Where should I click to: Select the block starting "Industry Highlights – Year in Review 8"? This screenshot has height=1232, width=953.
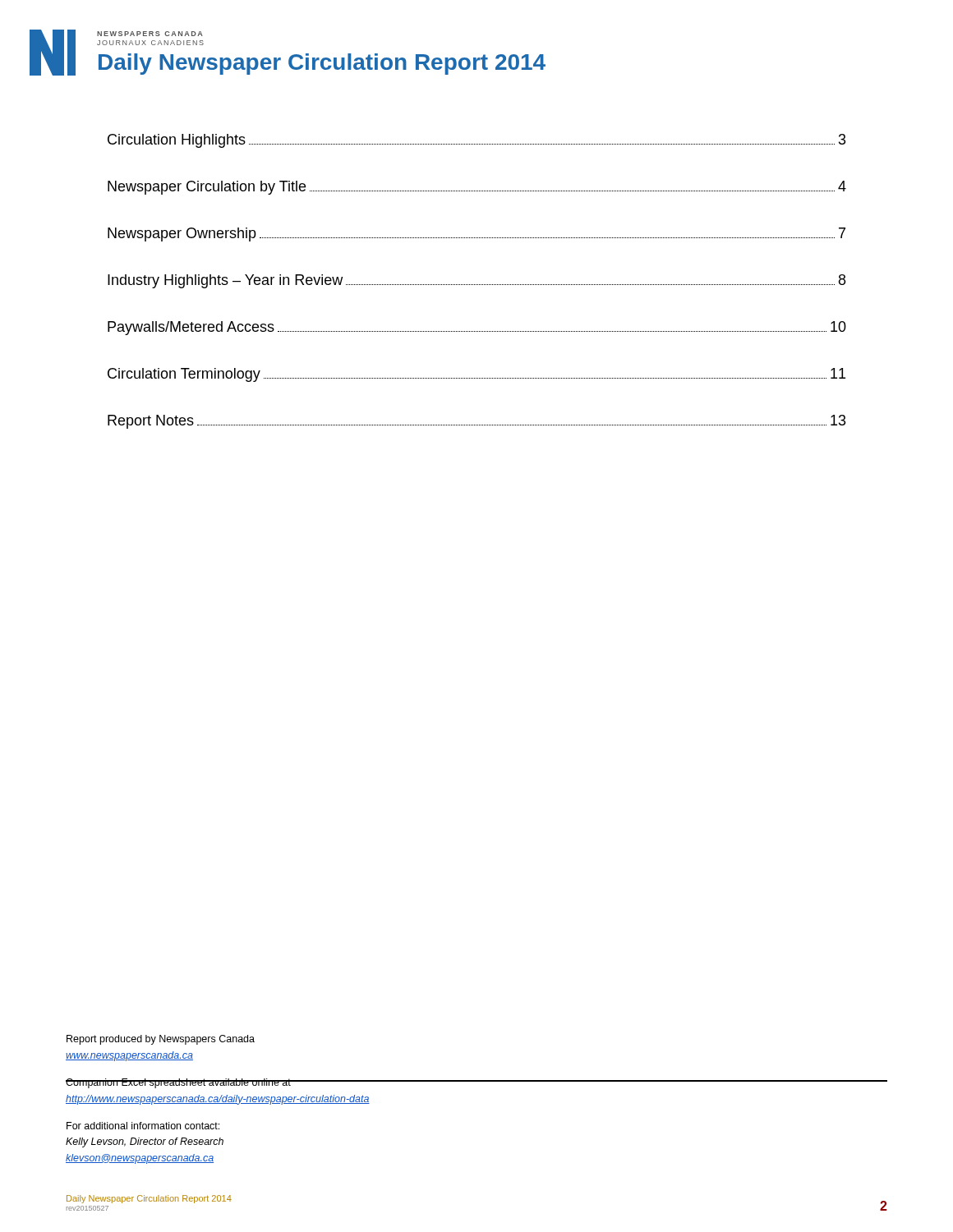pos(476,281)
